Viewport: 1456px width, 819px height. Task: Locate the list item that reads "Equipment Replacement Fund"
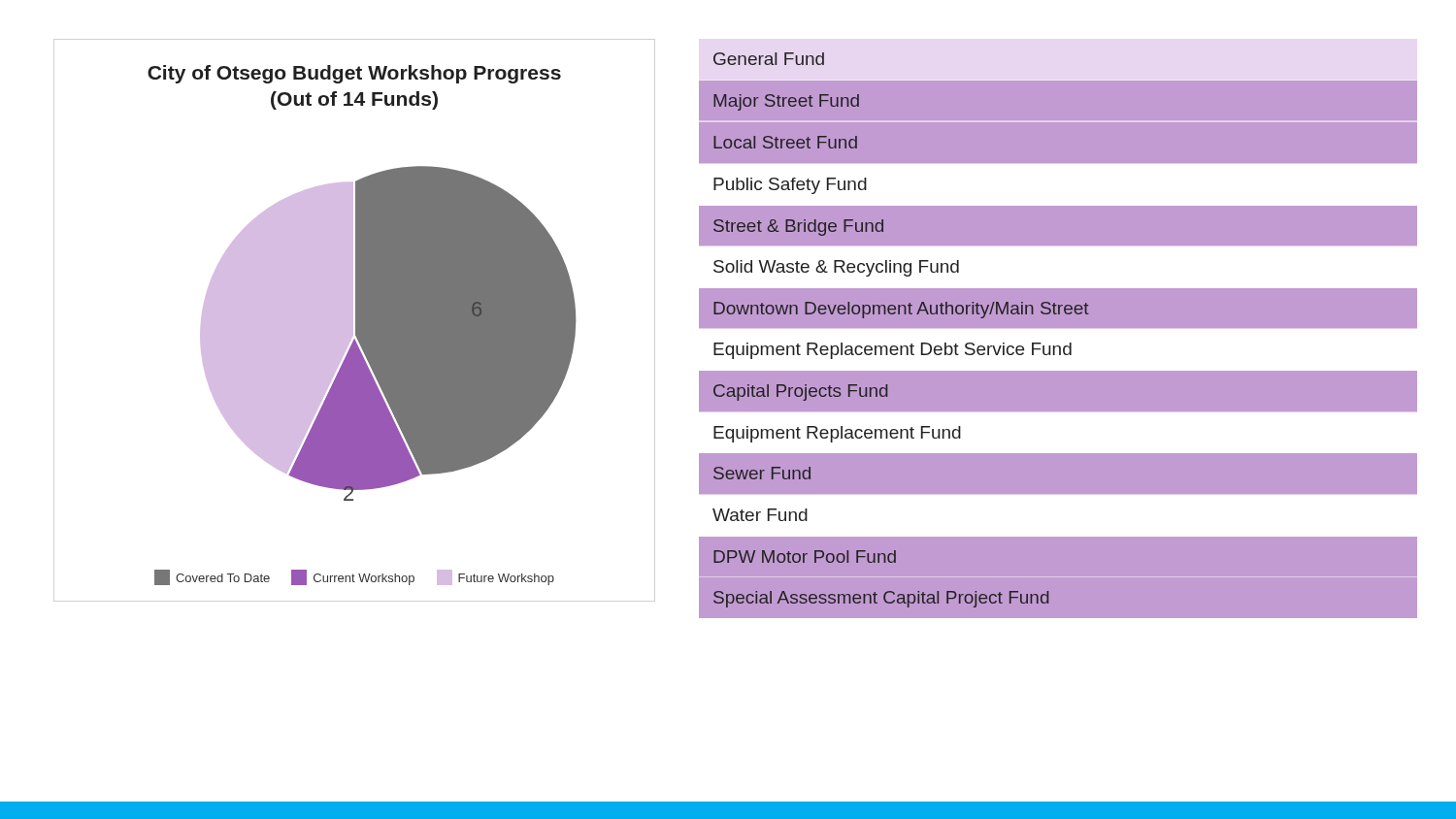[837, 432]
